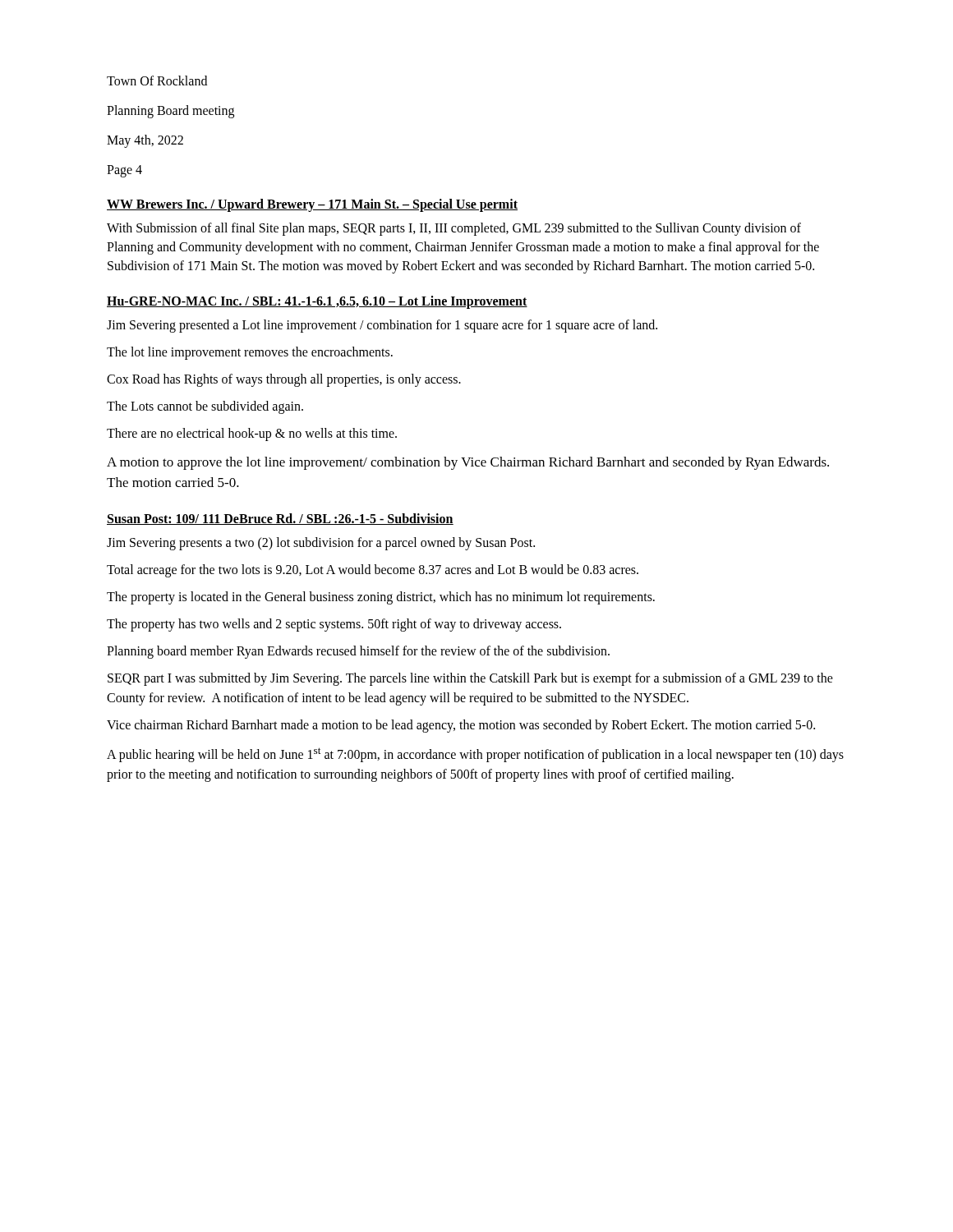Click on the section header containing "WW Brewers Inc."

[312, 204]
